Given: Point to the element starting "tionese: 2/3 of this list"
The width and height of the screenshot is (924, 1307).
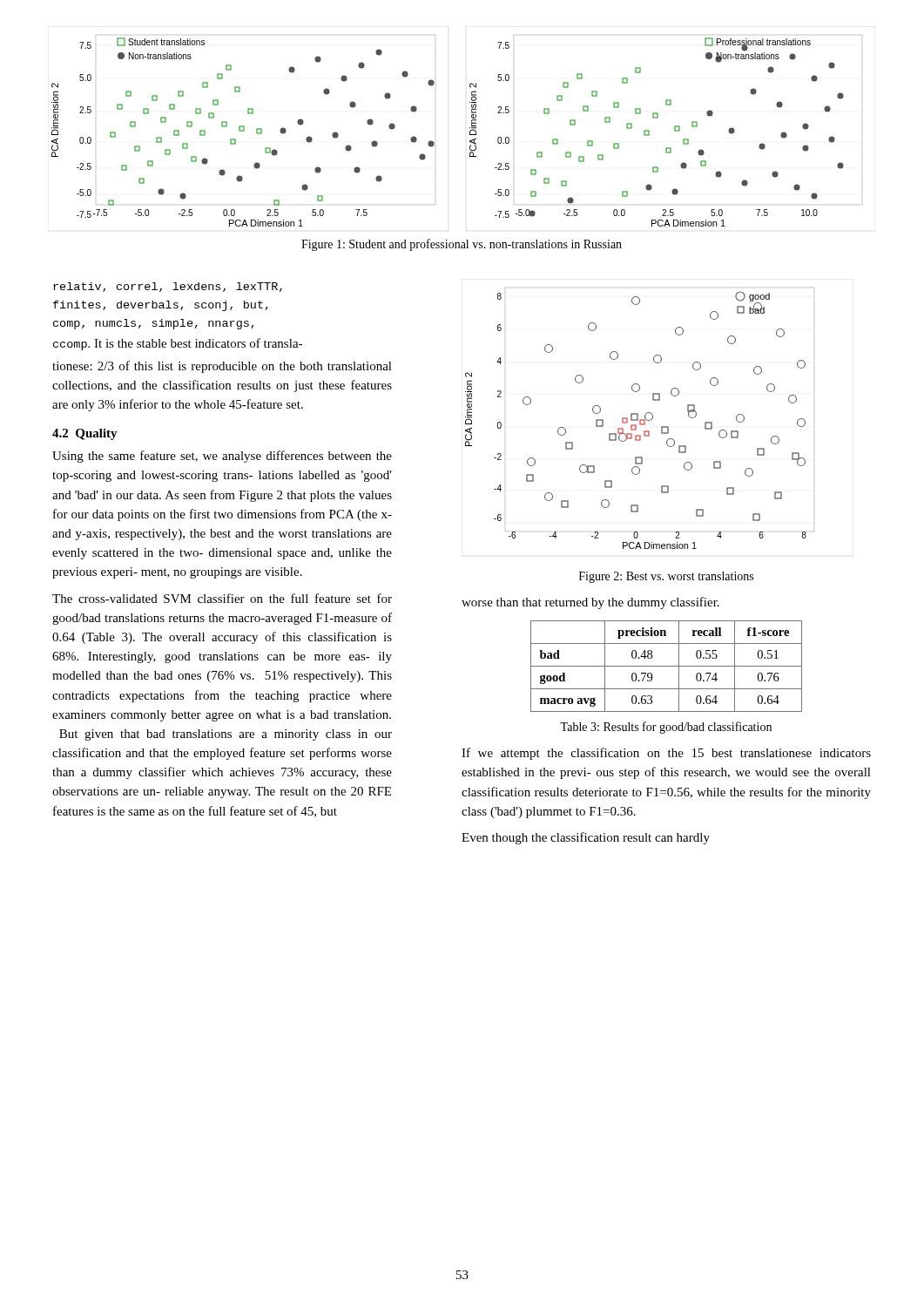Looking at the screenshot, I should click(x=222, y=385).
